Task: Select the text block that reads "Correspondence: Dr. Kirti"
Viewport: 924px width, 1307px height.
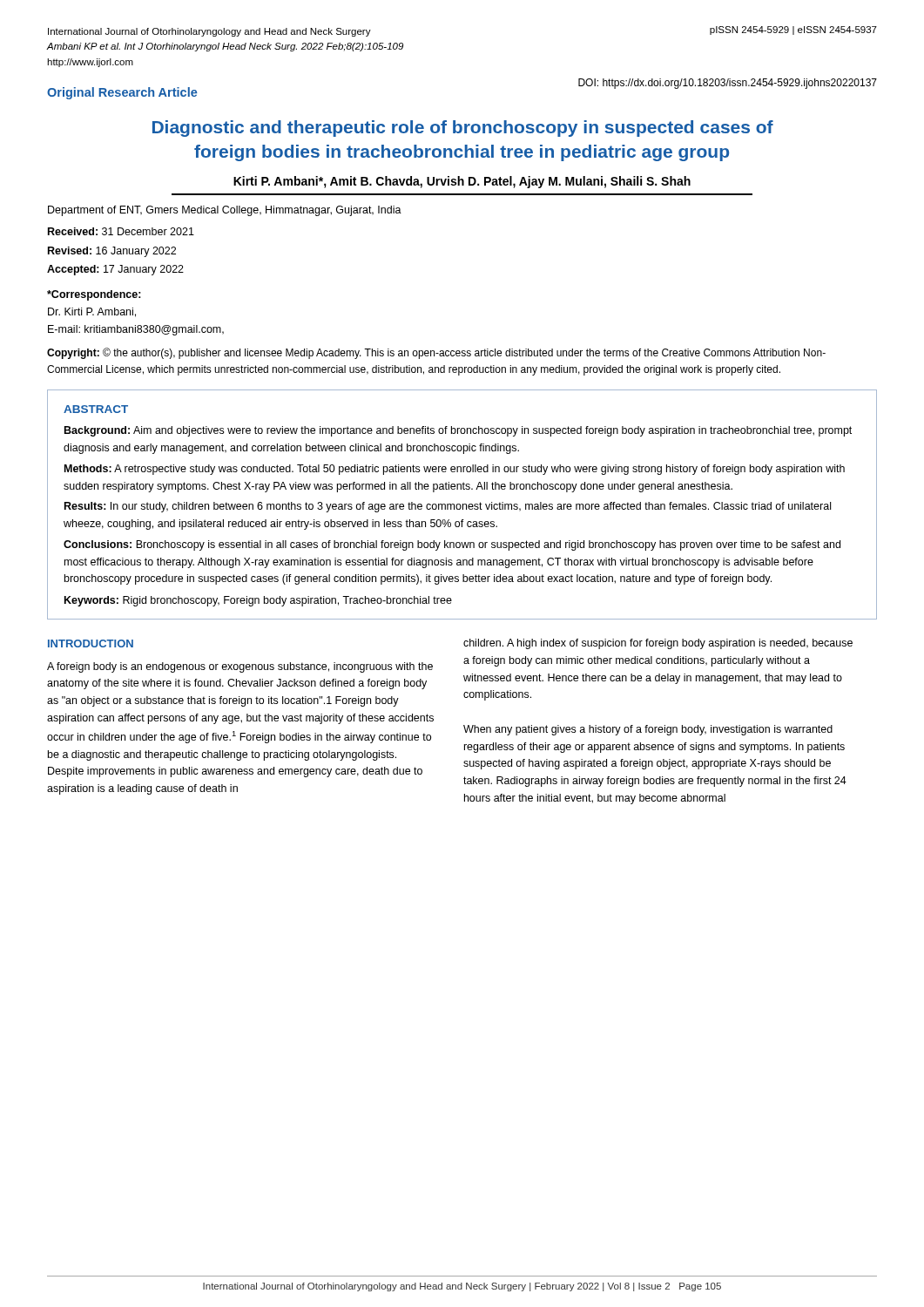Action: 136,312
